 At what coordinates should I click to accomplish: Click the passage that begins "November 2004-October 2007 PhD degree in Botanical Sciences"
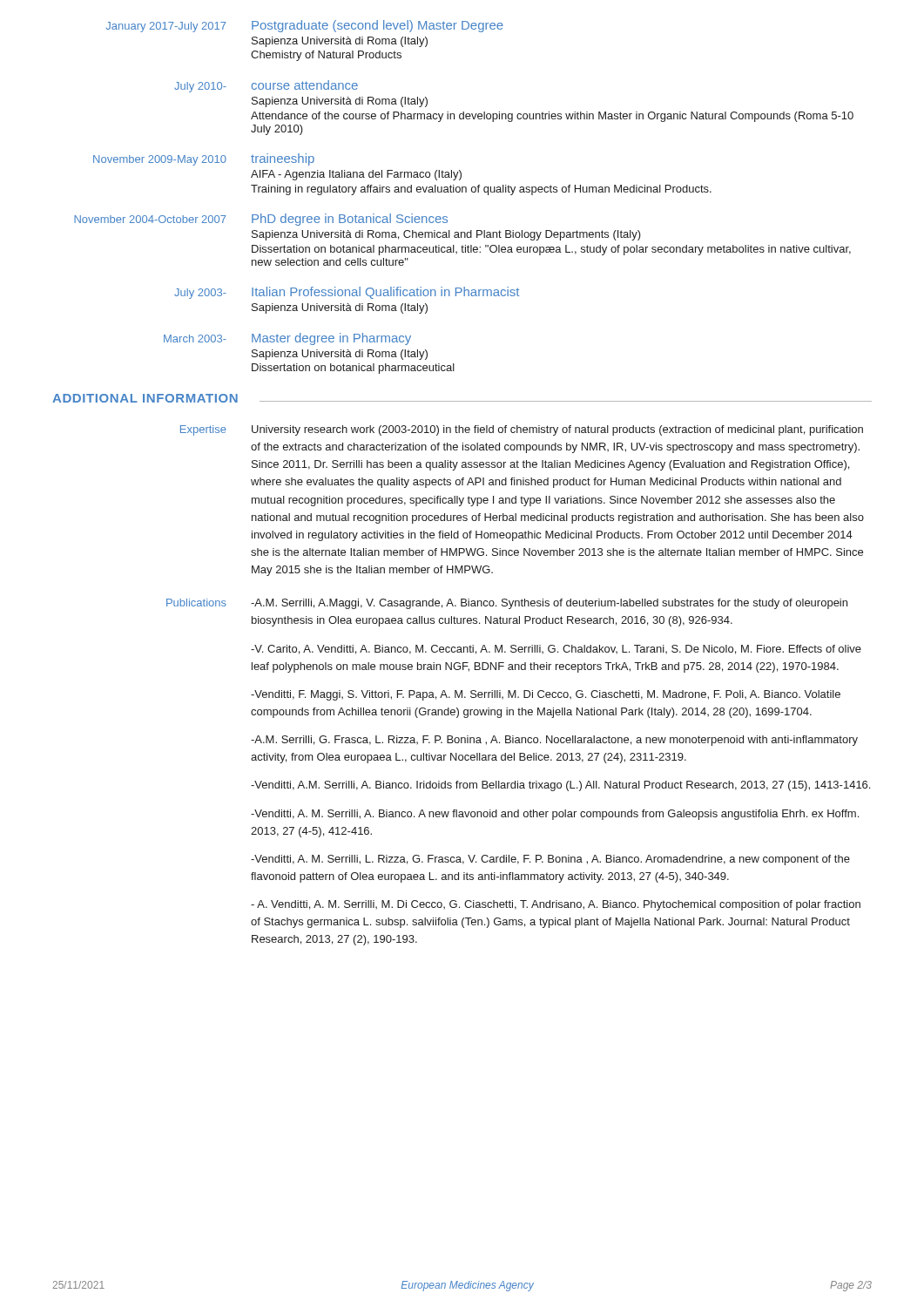tap(462, 240)
